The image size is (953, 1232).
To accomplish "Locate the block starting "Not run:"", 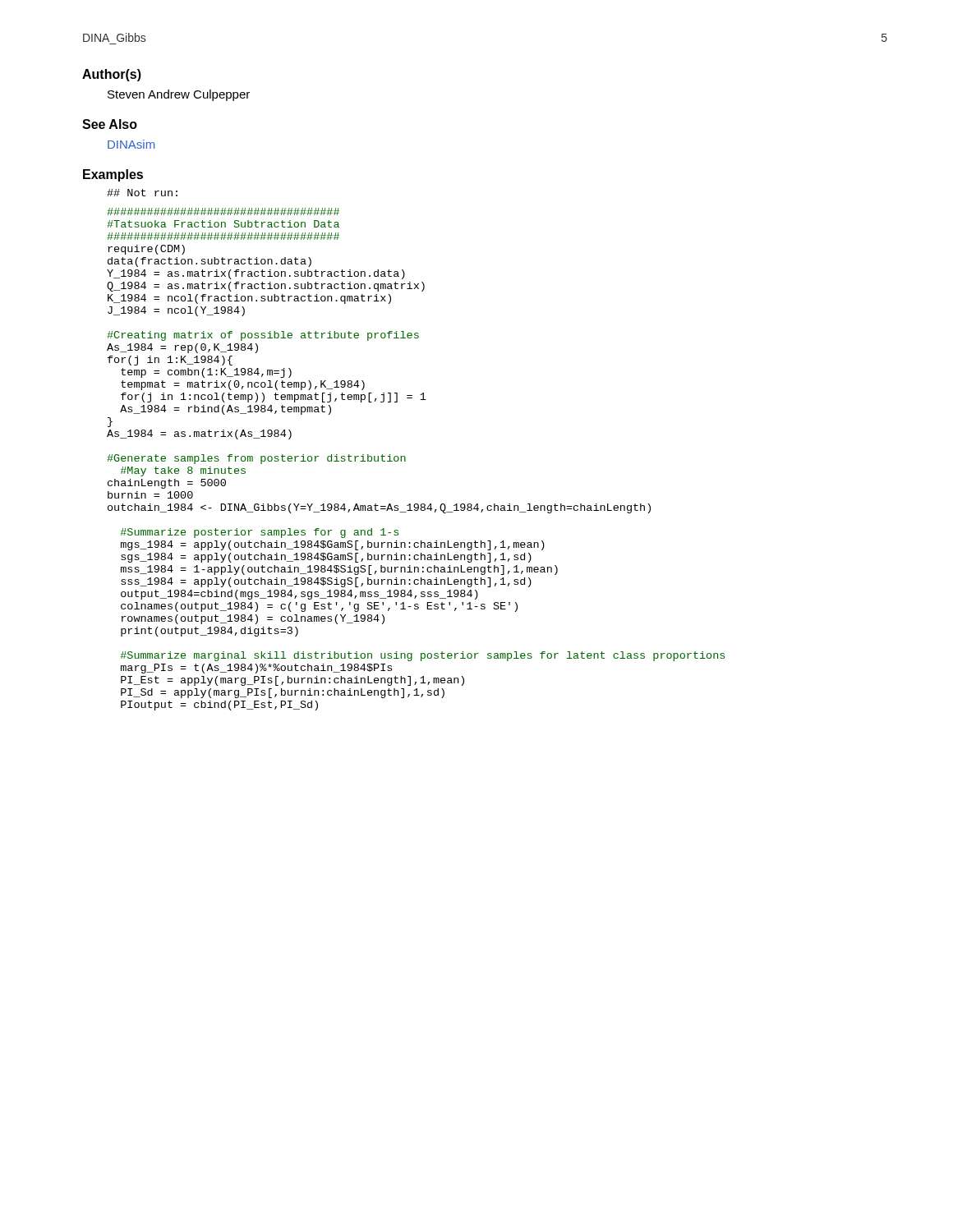I will click(143, 193).
